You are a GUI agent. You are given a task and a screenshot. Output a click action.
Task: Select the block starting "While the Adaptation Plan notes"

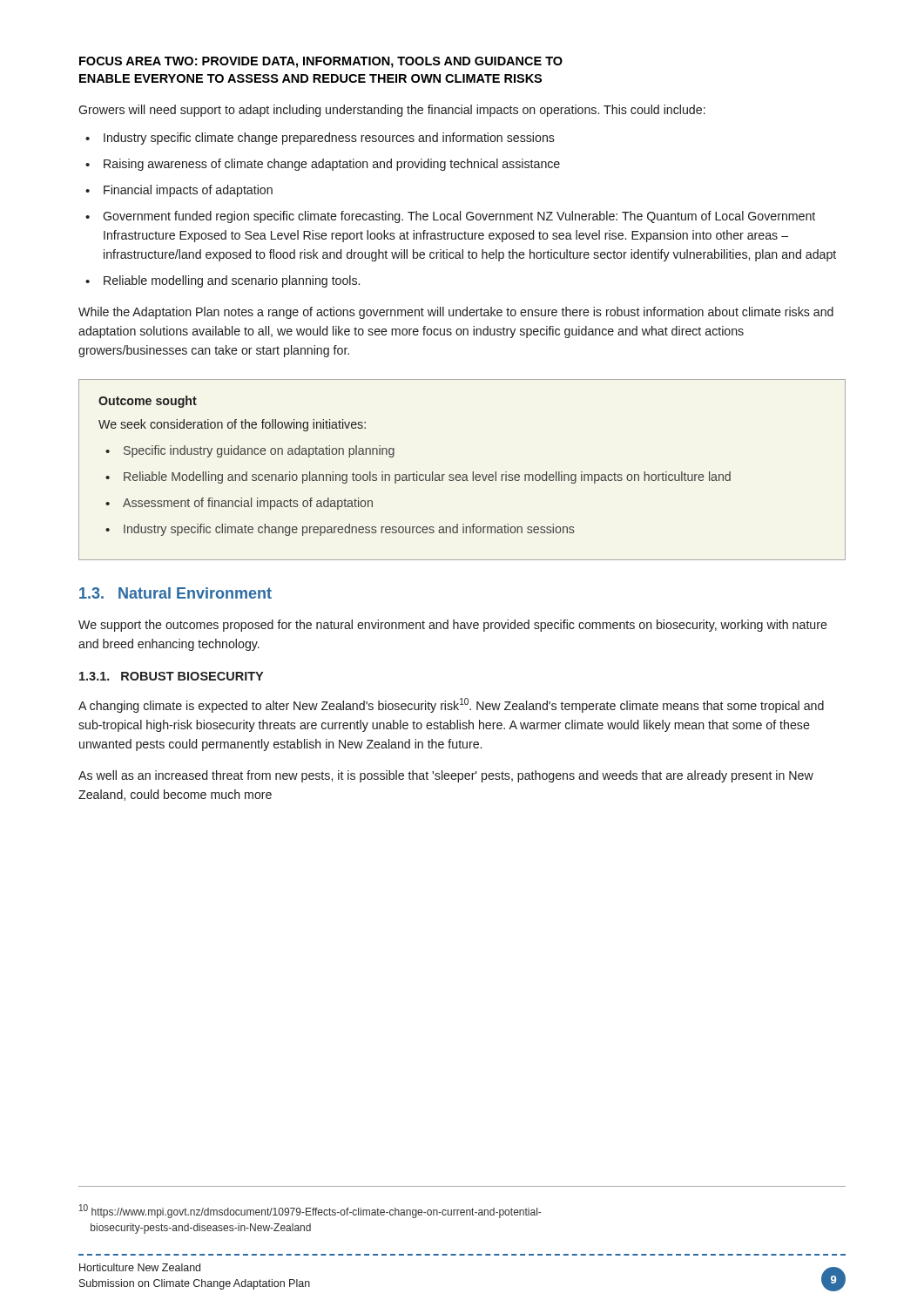pos(462,331)
